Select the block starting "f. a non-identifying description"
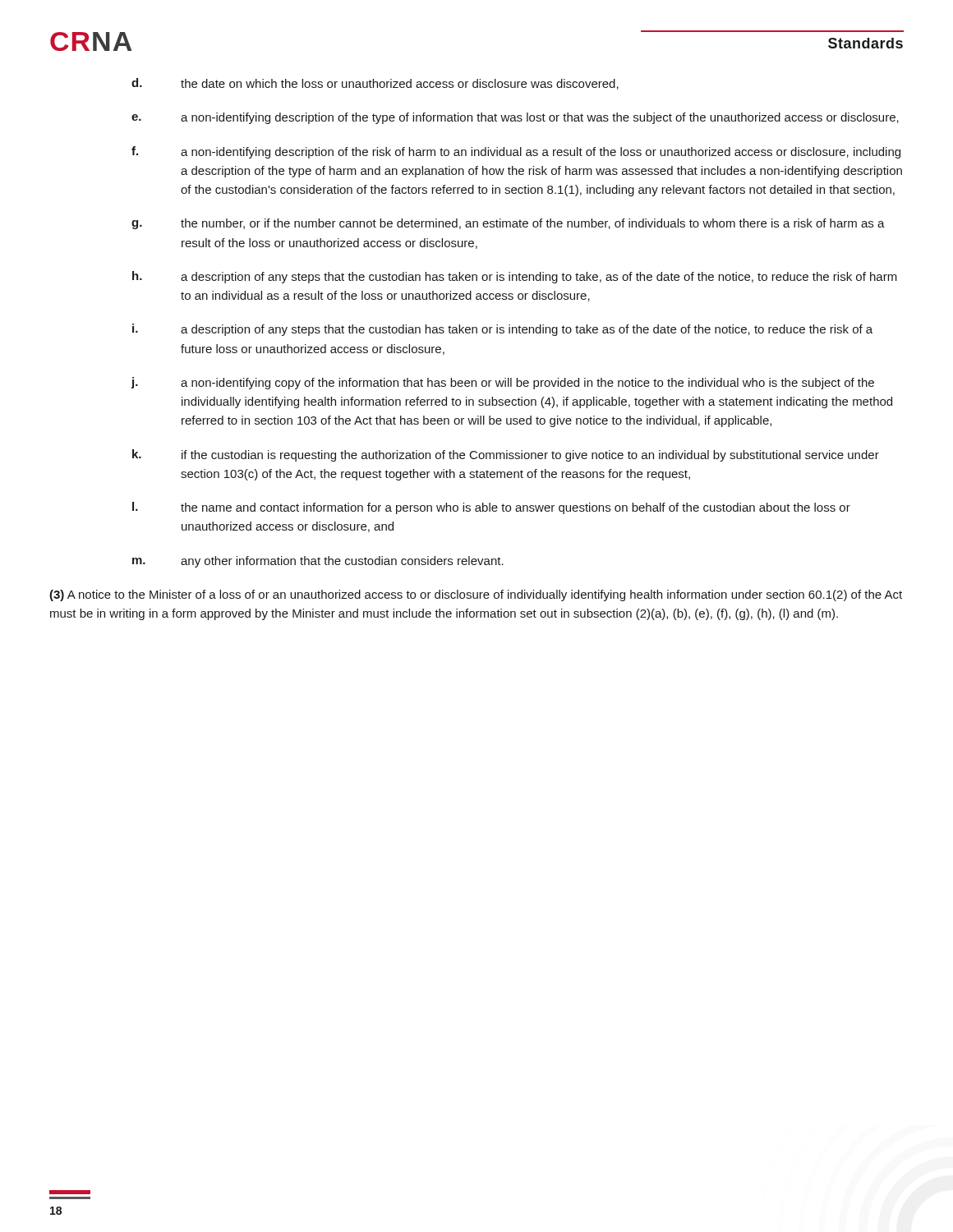Viewport: 953px width, 1232px height. pos(476,170)
